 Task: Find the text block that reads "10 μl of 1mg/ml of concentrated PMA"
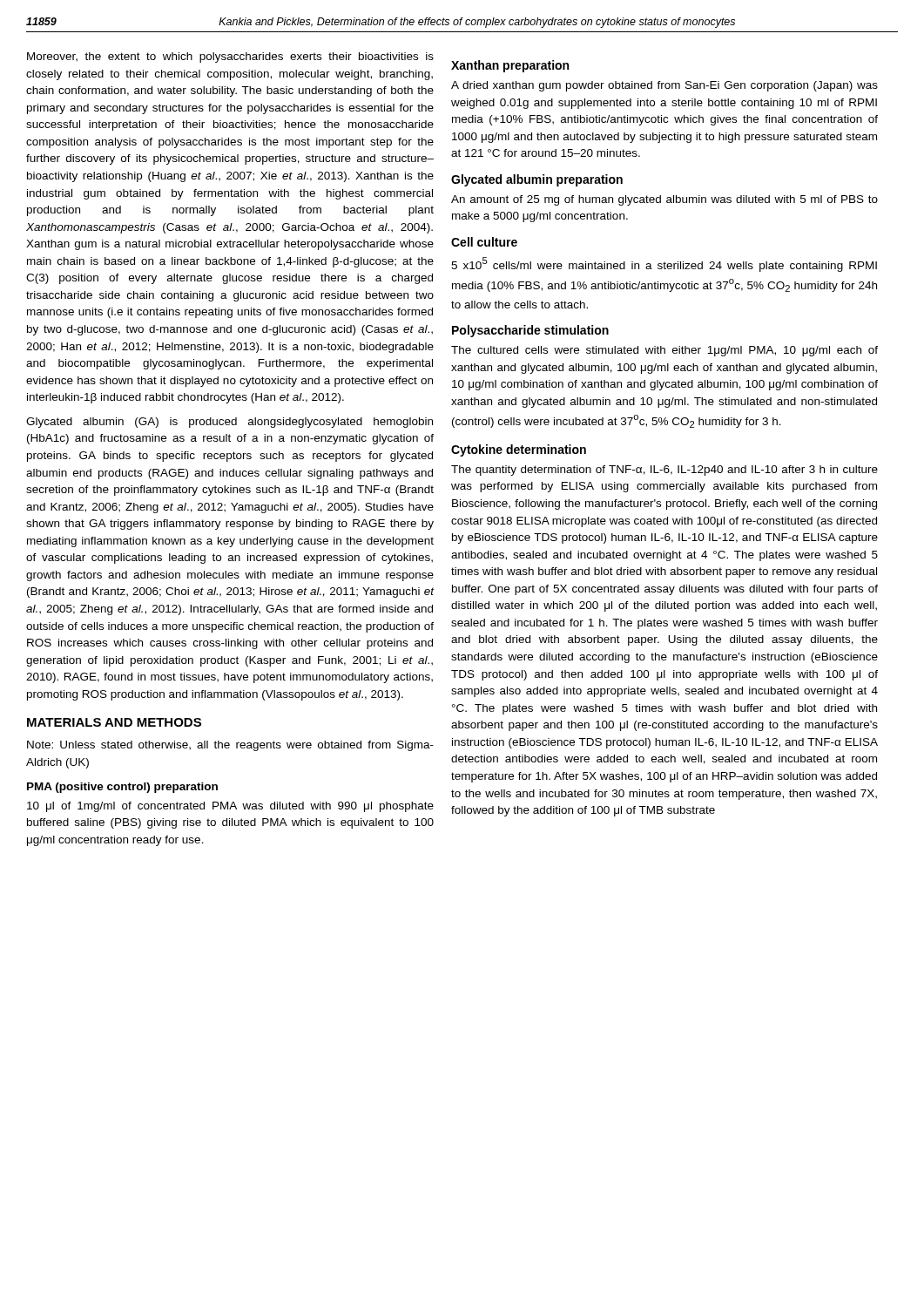pyautogui.click(x=230, y=822)
